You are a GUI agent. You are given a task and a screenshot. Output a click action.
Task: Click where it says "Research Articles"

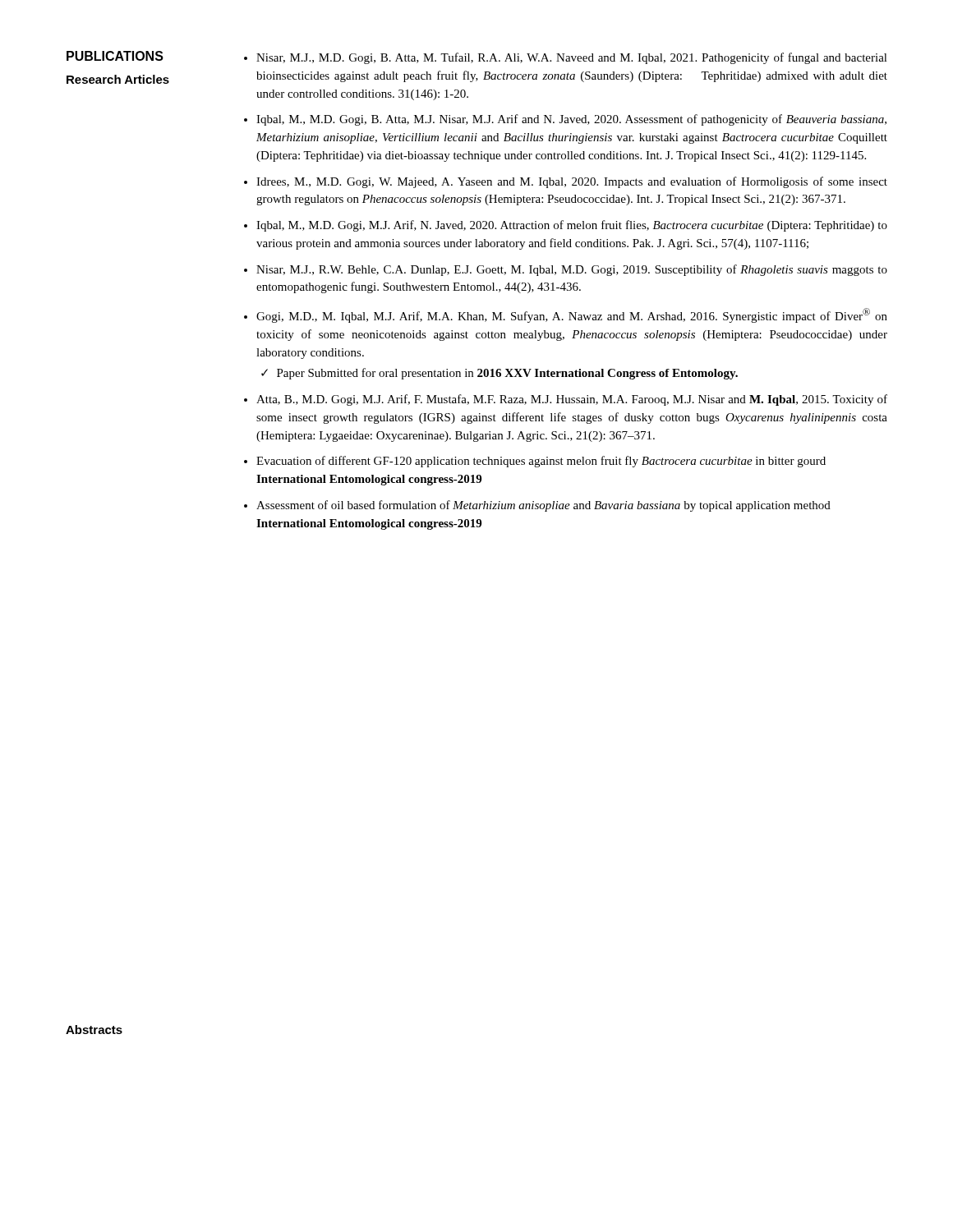118,79
